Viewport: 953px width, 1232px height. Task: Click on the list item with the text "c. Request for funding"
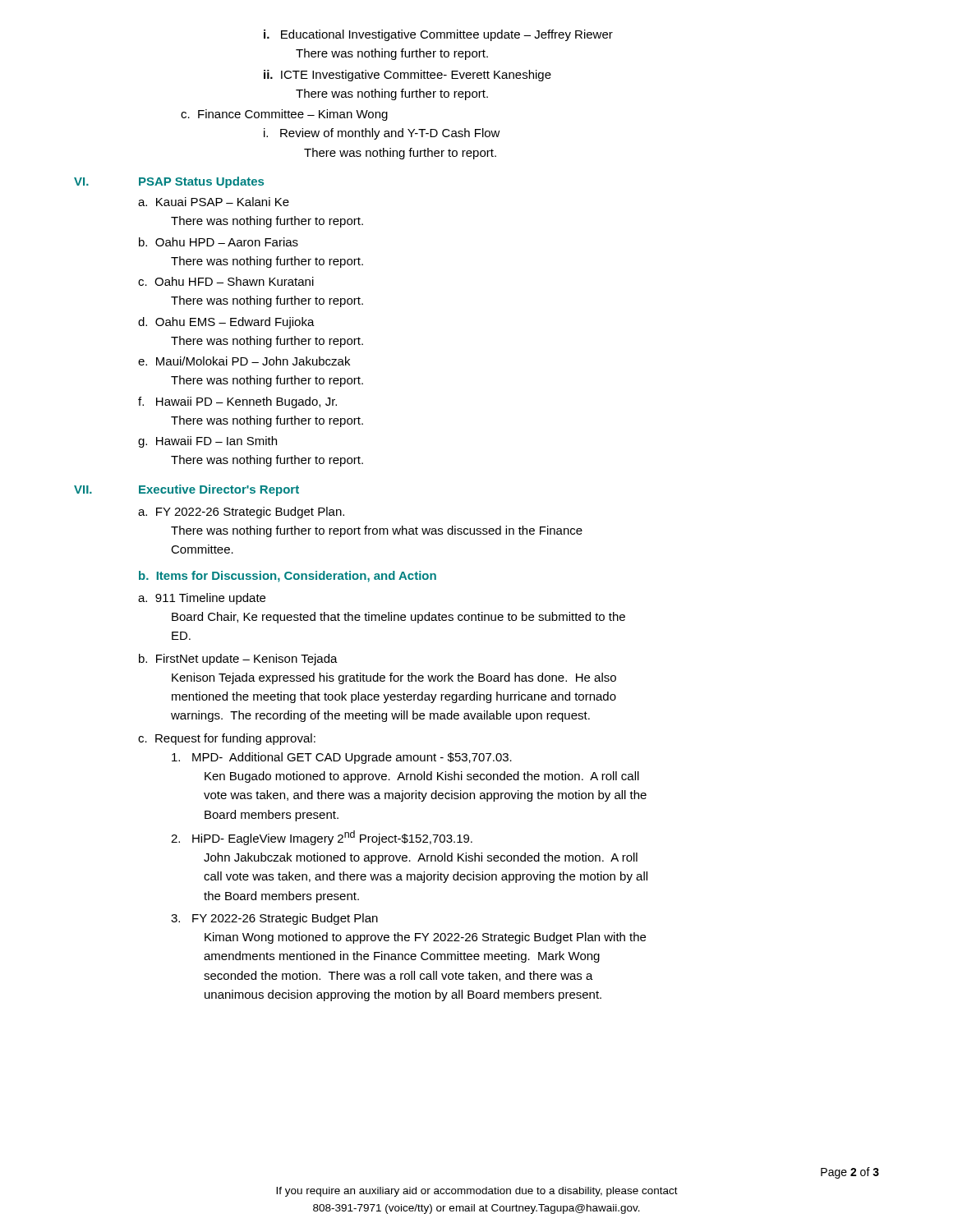(x=509, y=866)
